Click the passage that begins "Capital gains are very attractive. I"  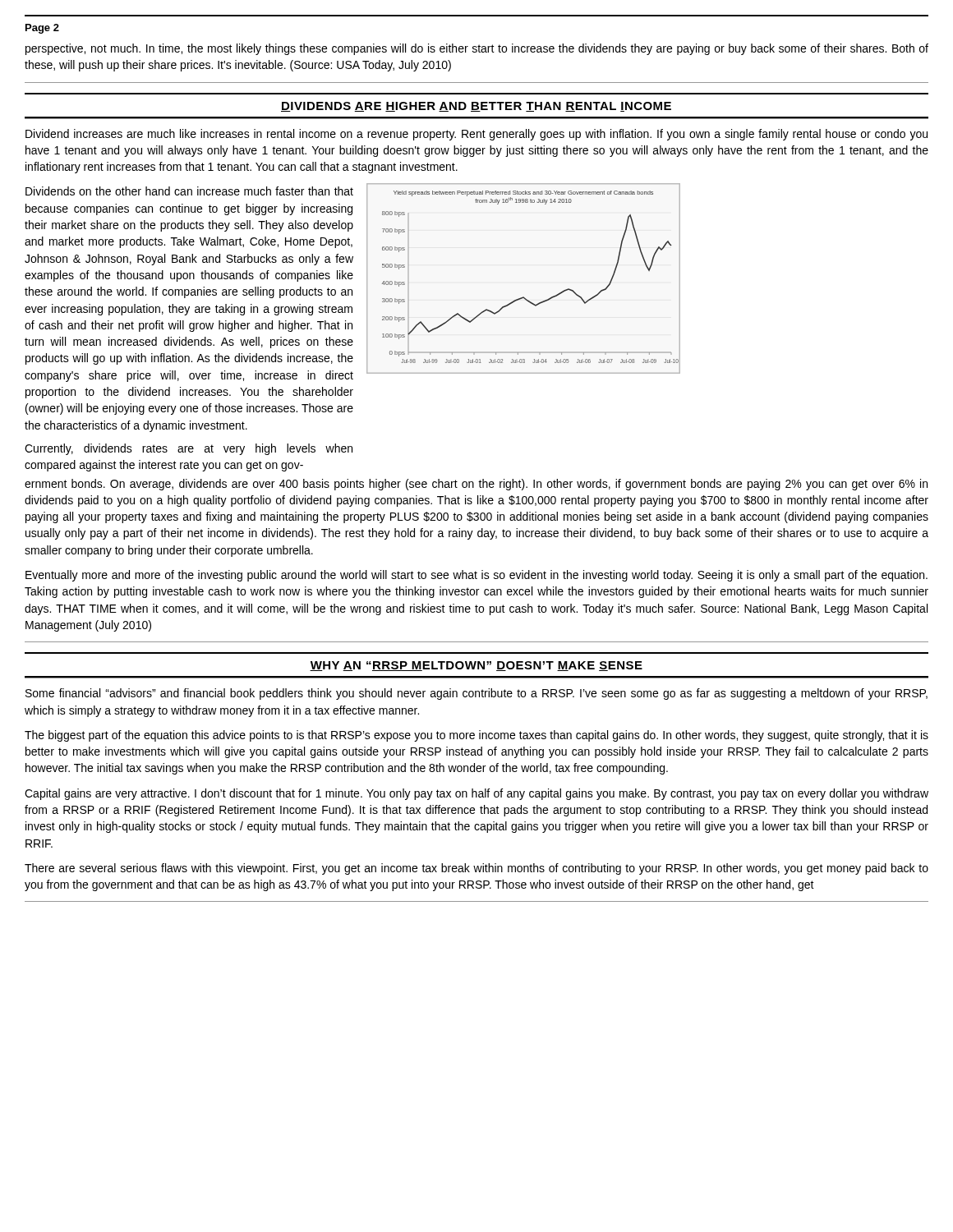click(x=476, y=818)
